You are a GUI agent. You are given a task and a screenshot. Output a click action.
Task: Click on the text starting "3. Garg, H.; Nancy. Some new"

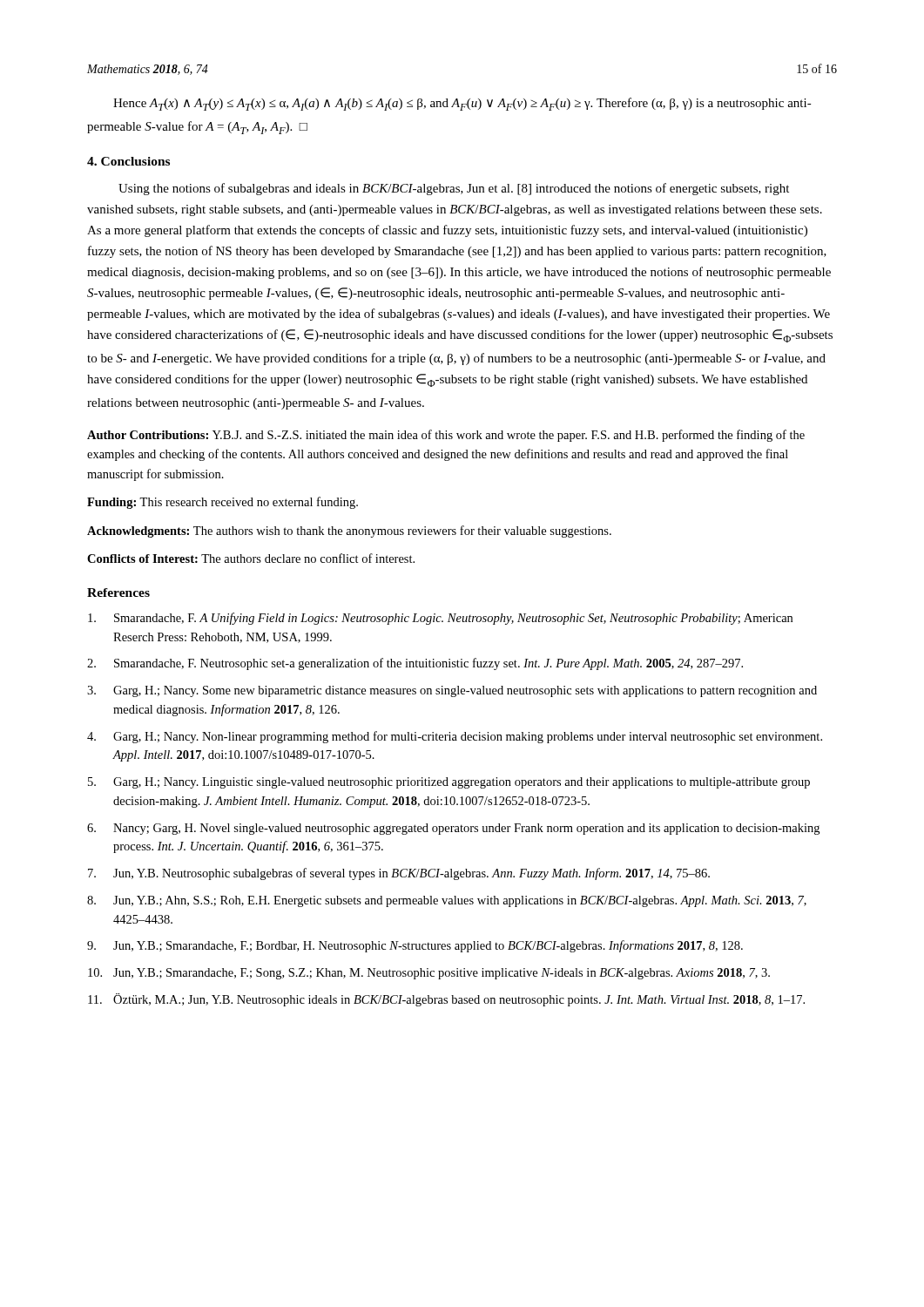(462, 700)
